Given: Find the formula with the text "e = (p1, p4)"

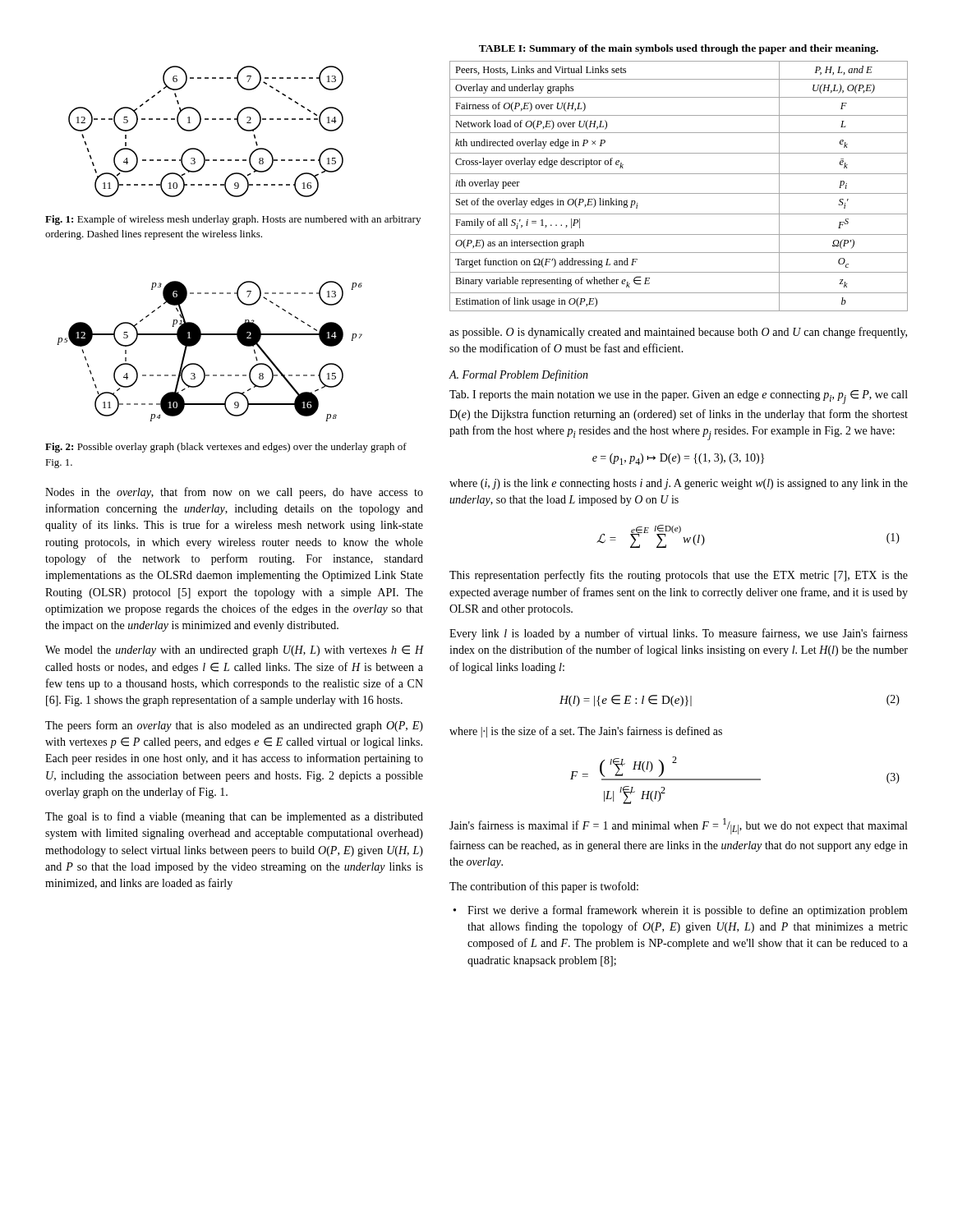Looking at the screenshot, I should click(679, 459).
